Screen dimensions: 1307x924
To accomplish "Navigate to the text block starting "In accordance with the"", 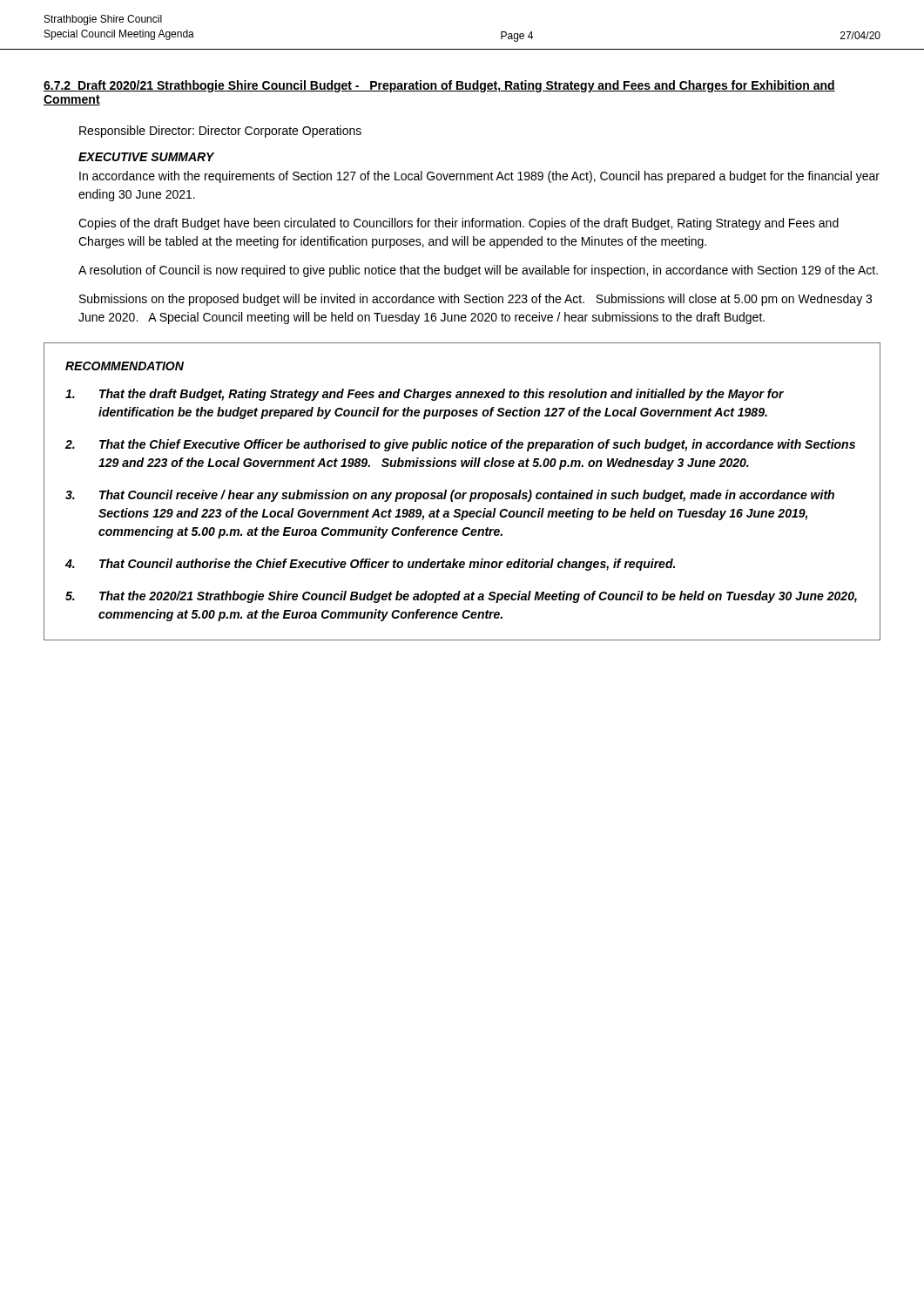I will click(x=479, y=185).
